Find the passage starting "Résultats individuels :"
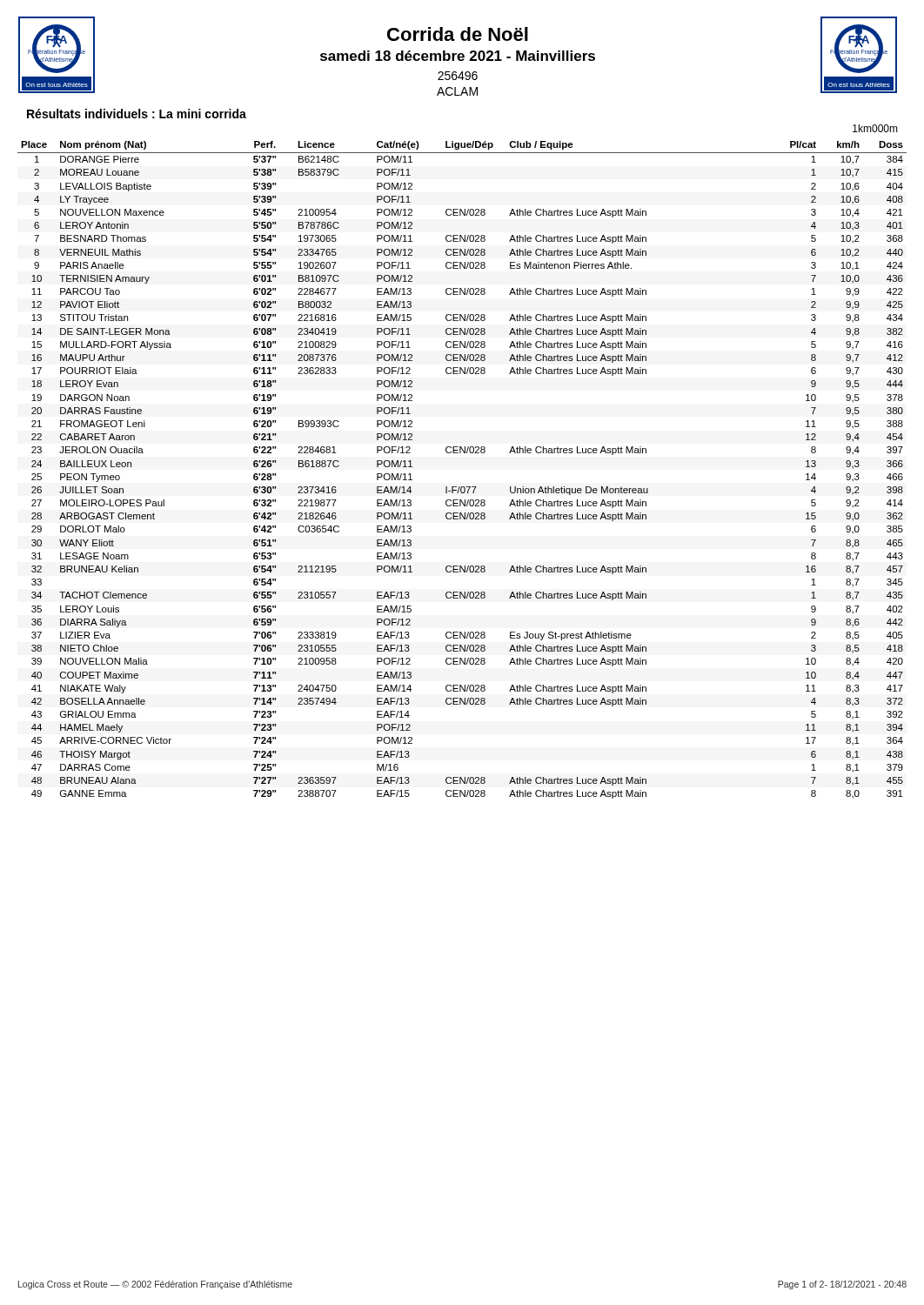924x1305 pixels. 136,114
